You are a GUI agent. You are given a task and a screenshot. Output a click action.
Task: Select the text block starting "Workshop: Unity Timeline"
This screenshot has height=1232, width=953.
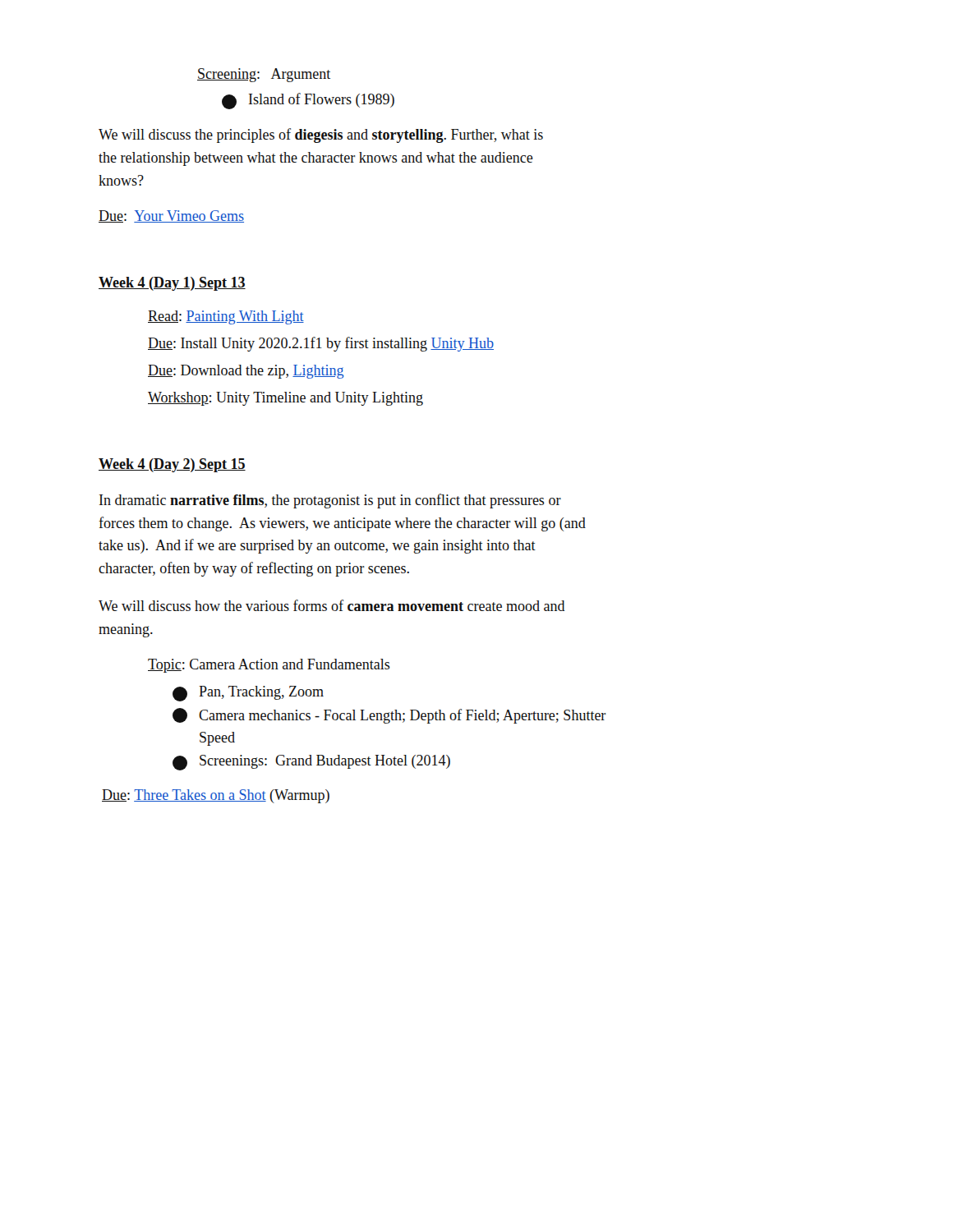point(286,397)
